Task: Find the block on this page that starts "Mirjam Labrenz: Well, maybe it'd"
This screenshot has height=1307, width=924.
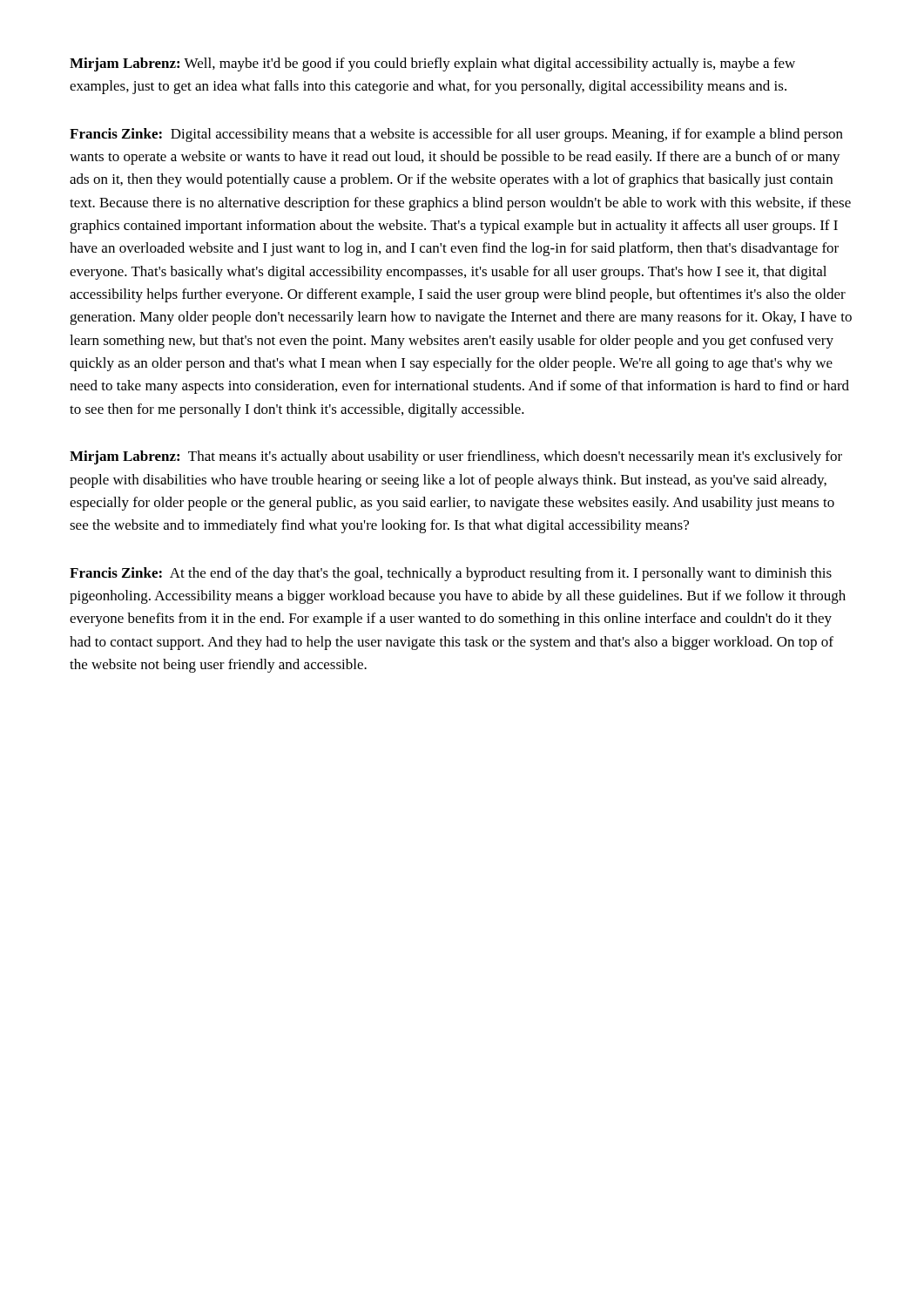Action: point(433,75)
